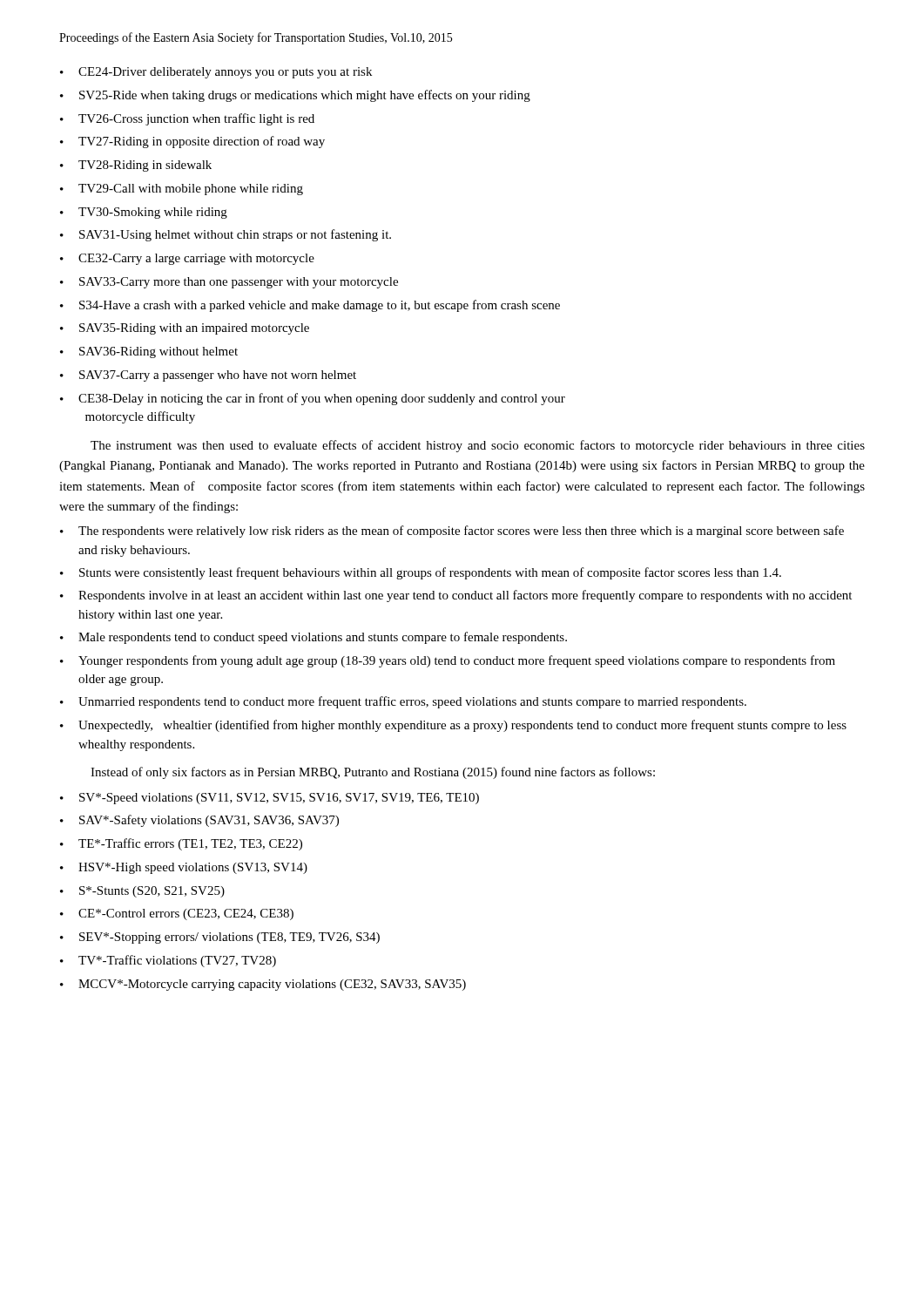This screenshot has height=1307, width=924.
Task: Point to the passage starting "• CE*-Control errors (CE23, CE24,"
Action: [177, 914]
